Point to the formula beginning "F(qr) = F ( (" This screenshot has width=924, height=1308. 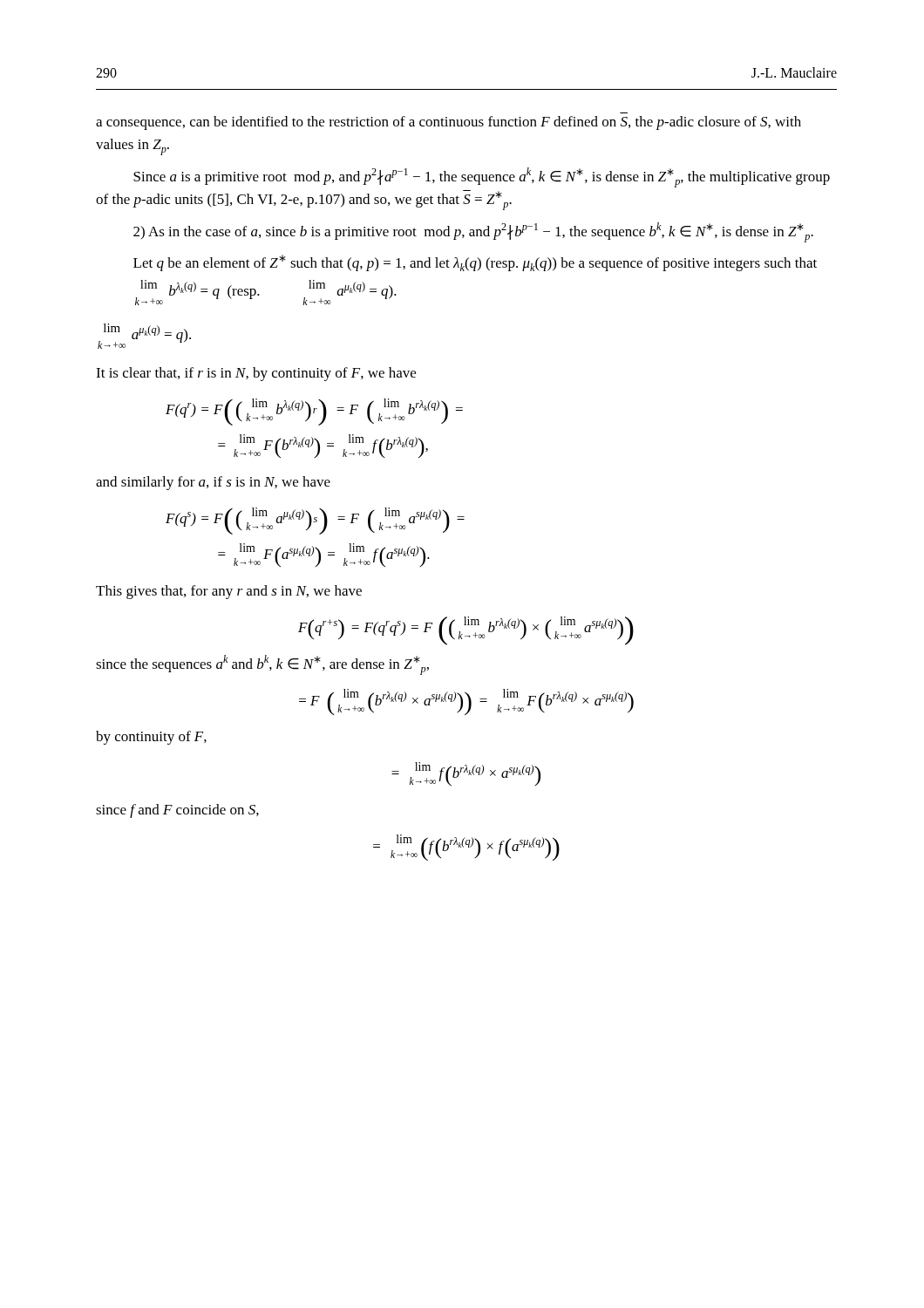point(314,412)
